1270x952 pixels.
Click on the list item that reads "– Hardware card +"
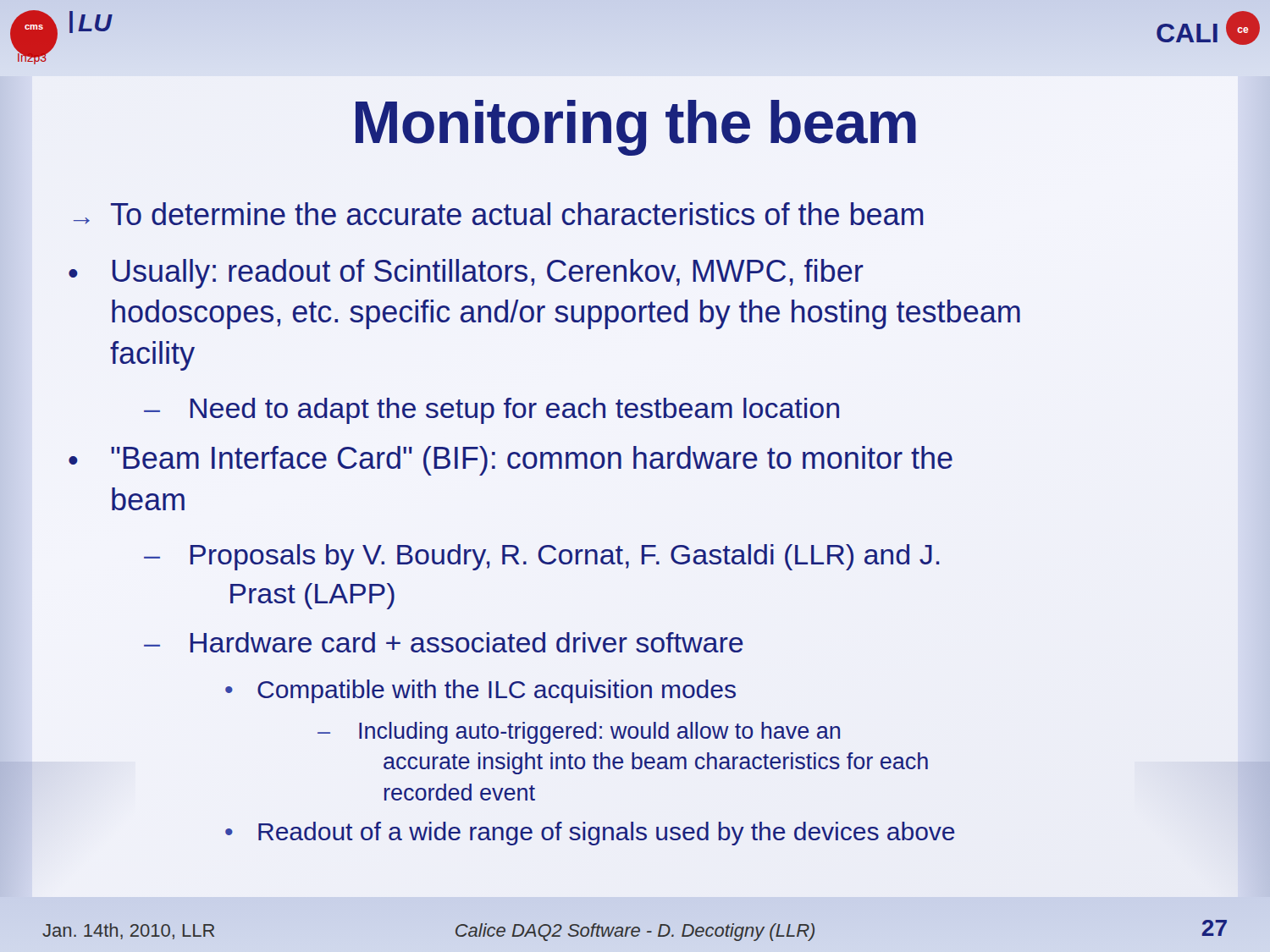click(x=444, y=643)
